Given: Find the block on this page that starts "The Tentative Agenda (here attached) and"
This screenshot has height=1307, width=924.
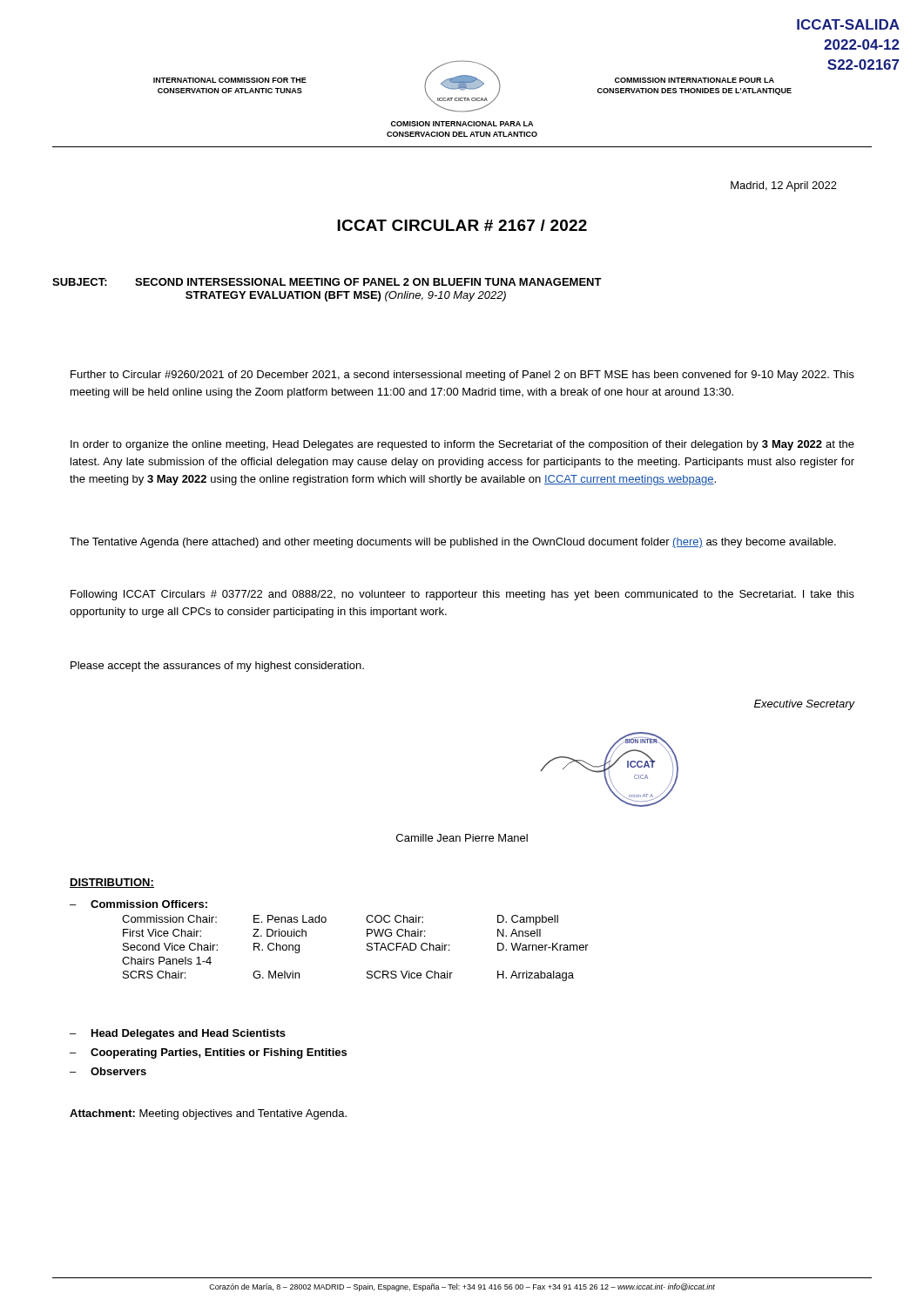Looking at the screenshot, I should pos(453,541).
